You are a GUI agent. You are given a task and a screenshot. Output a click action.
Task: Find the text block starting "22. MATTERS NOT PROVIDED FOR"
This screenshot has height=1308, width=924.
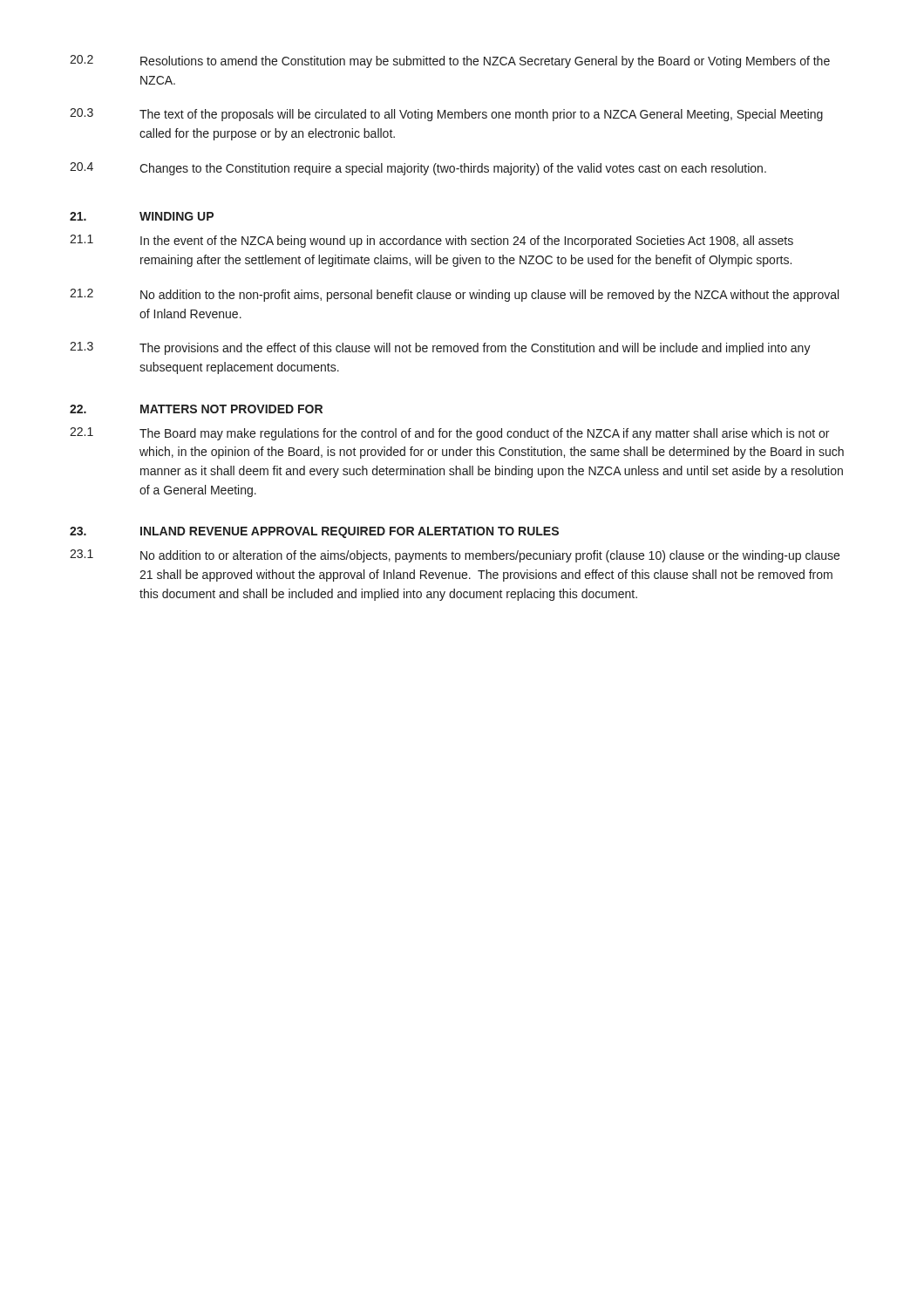point(196,409)
